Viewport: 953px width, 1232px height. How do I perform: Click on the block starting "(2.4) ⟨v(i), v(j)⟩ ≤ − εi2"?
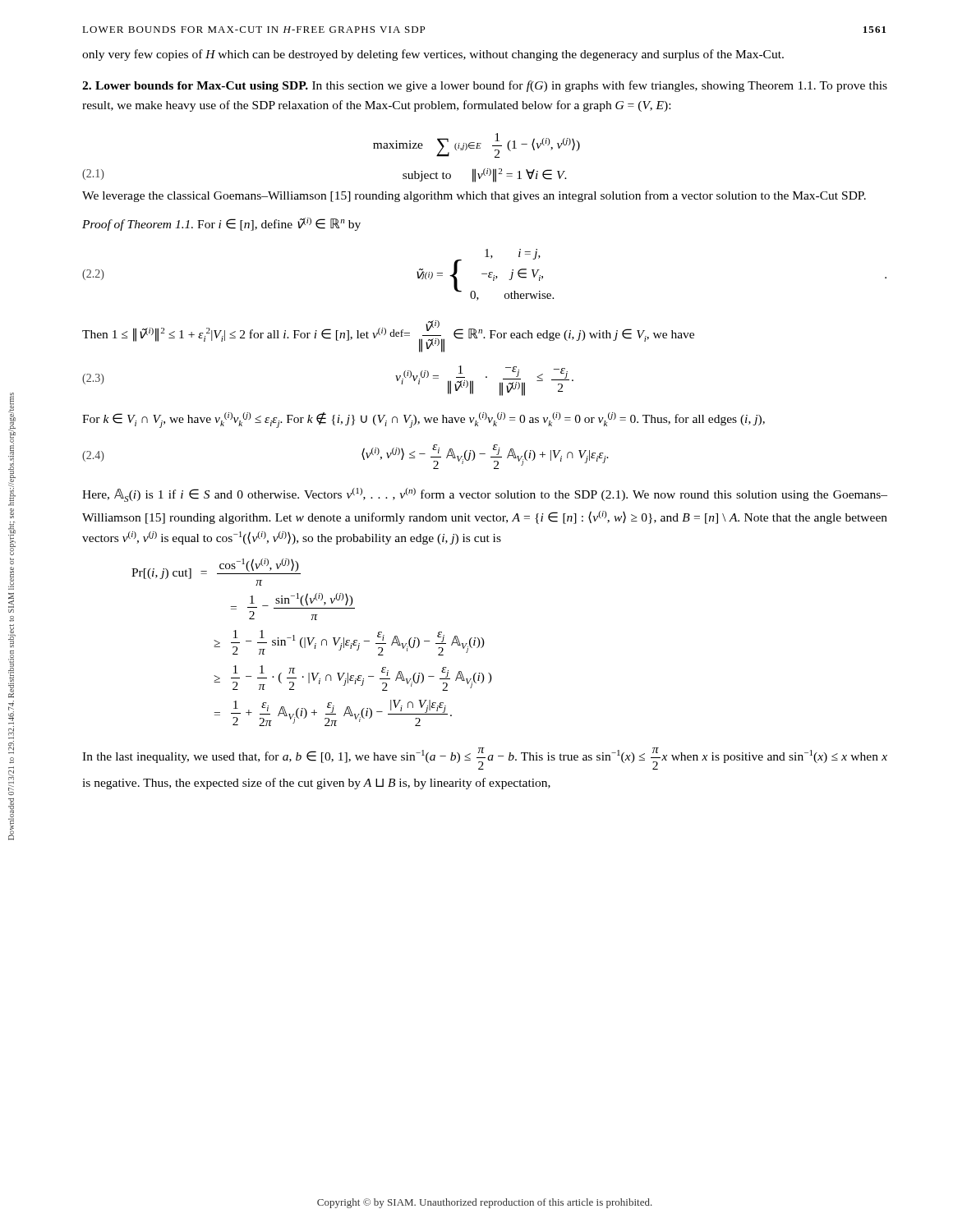(x=485, y=456)
